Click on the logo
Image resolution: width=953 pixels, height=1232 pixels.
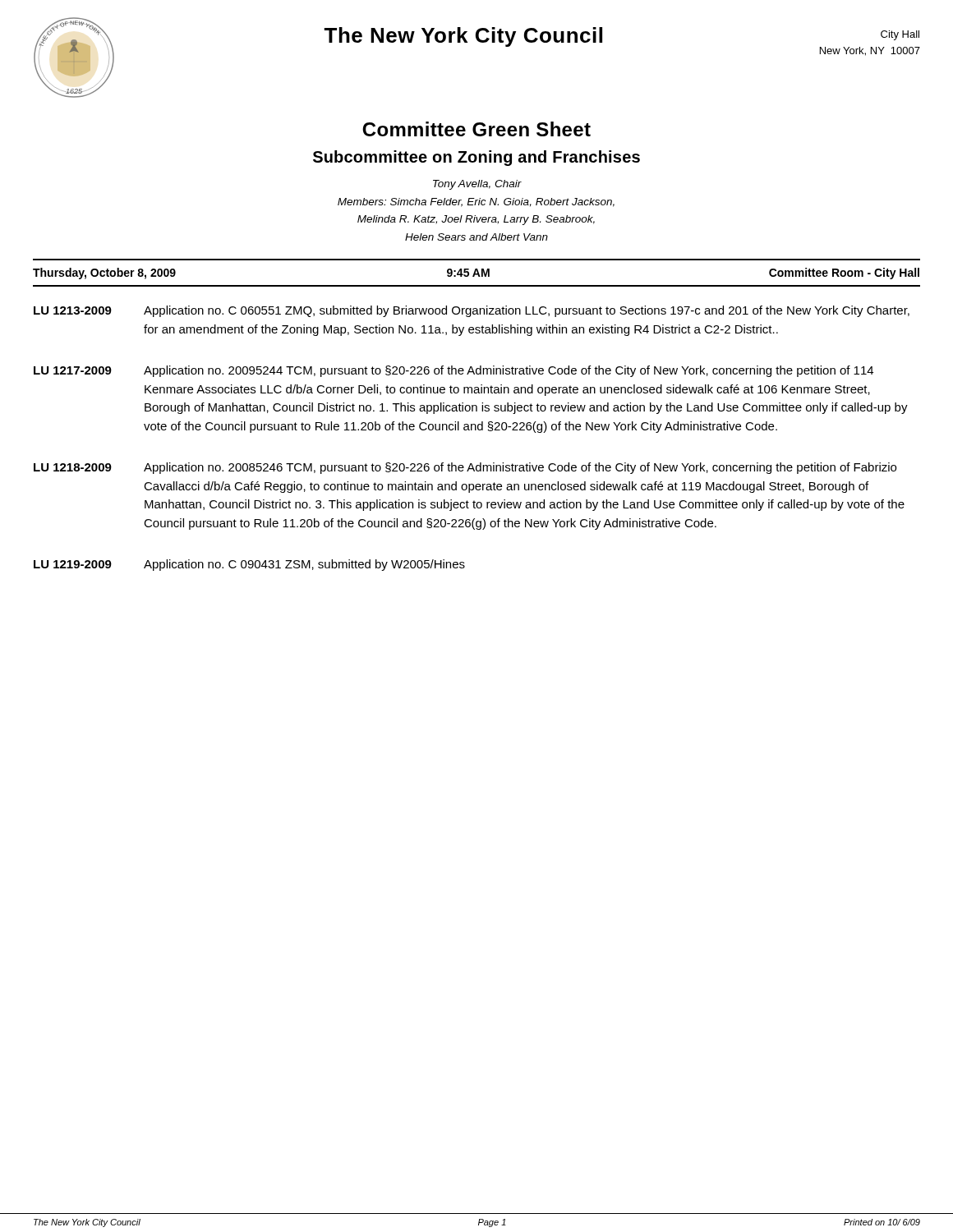(x=78, y=59)
